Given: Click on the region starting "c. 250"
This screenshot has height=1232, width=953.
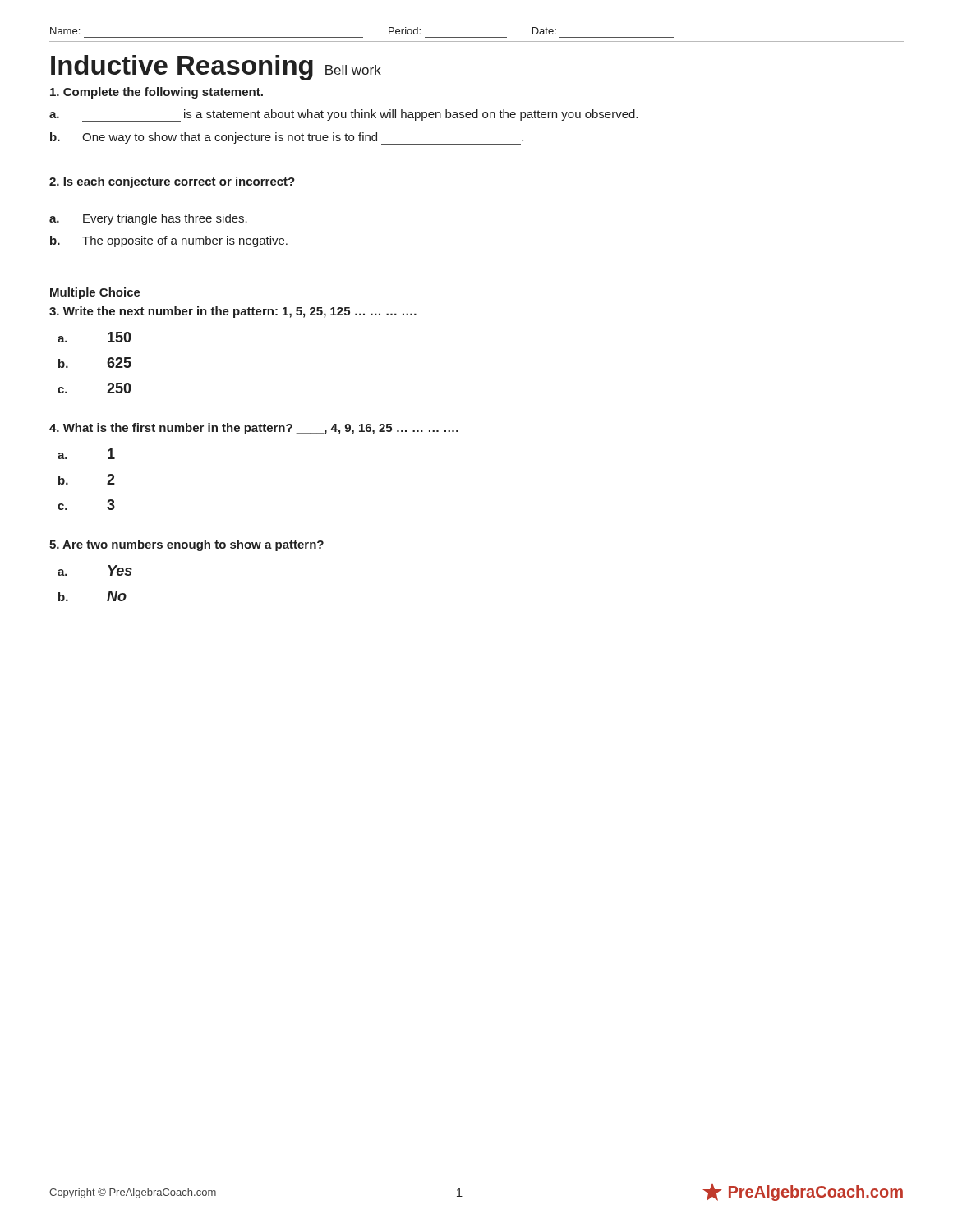Looking at the screenshot, I should coord(124,388).
